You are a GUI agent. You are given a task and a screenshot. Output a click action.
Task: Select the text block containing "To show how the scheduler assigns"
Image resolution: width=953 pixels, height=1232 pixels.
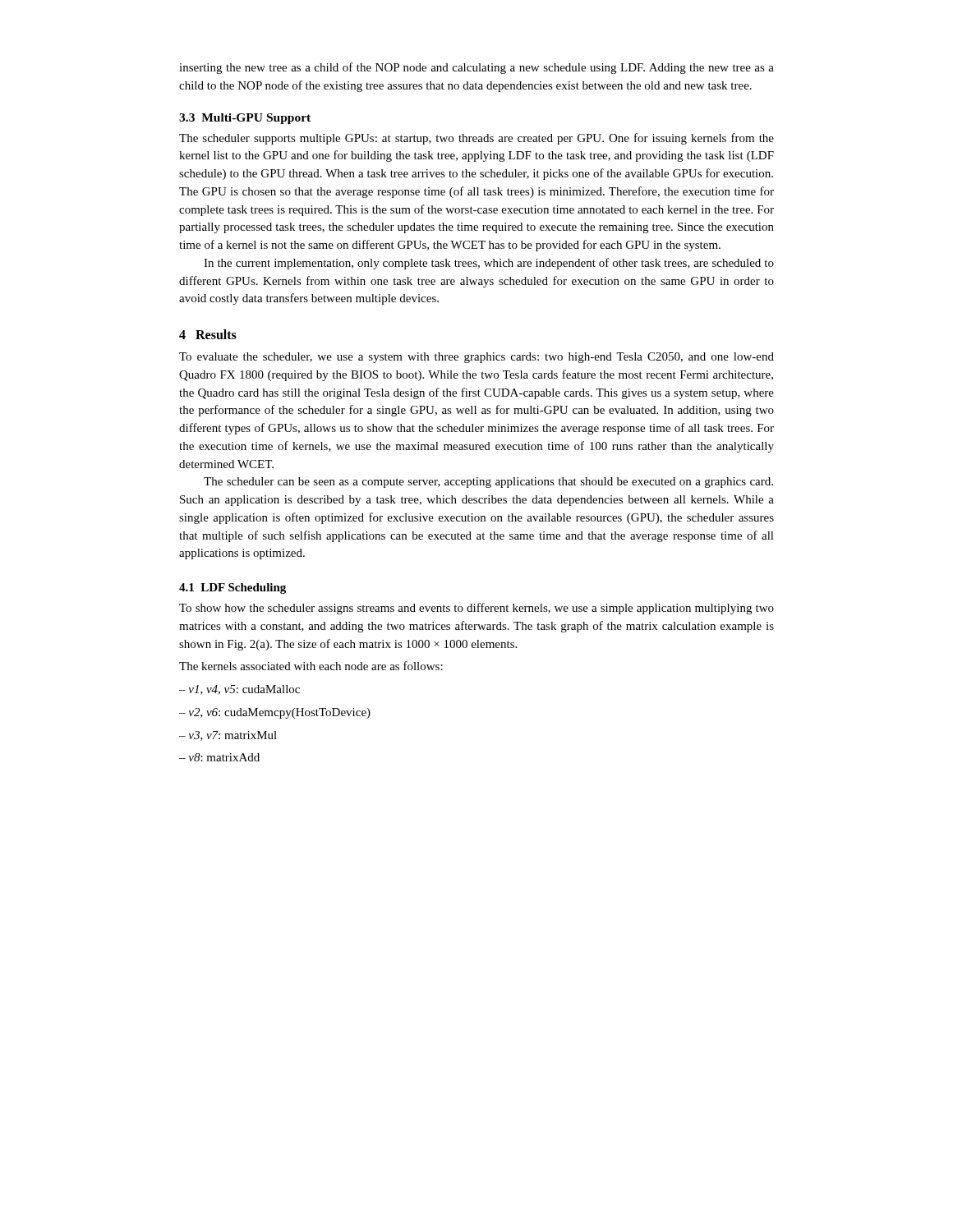click(x=476, y=638)
